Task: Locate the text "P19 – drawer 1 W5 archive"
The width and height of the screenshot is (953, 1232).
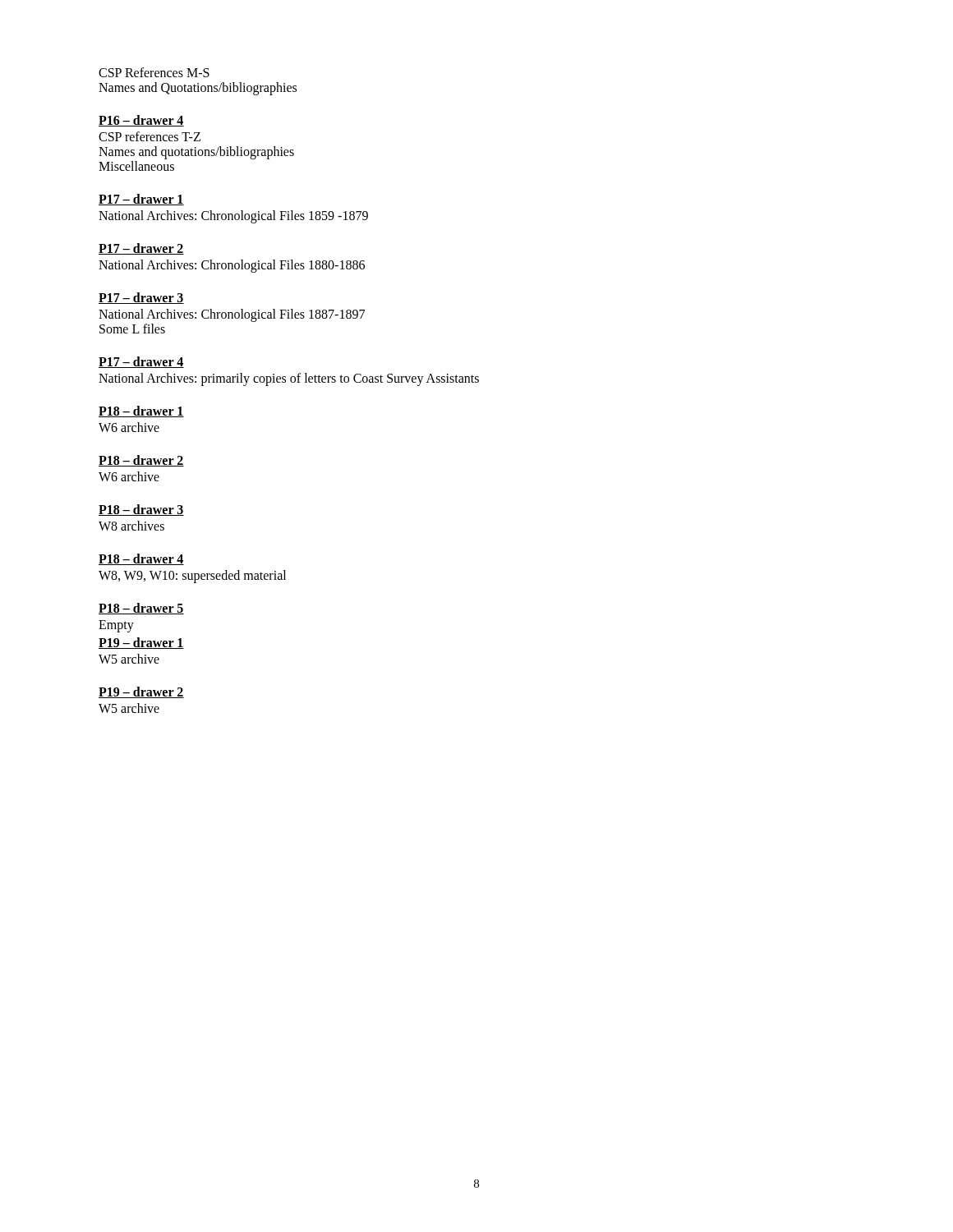Action: (x=141, y=643)
